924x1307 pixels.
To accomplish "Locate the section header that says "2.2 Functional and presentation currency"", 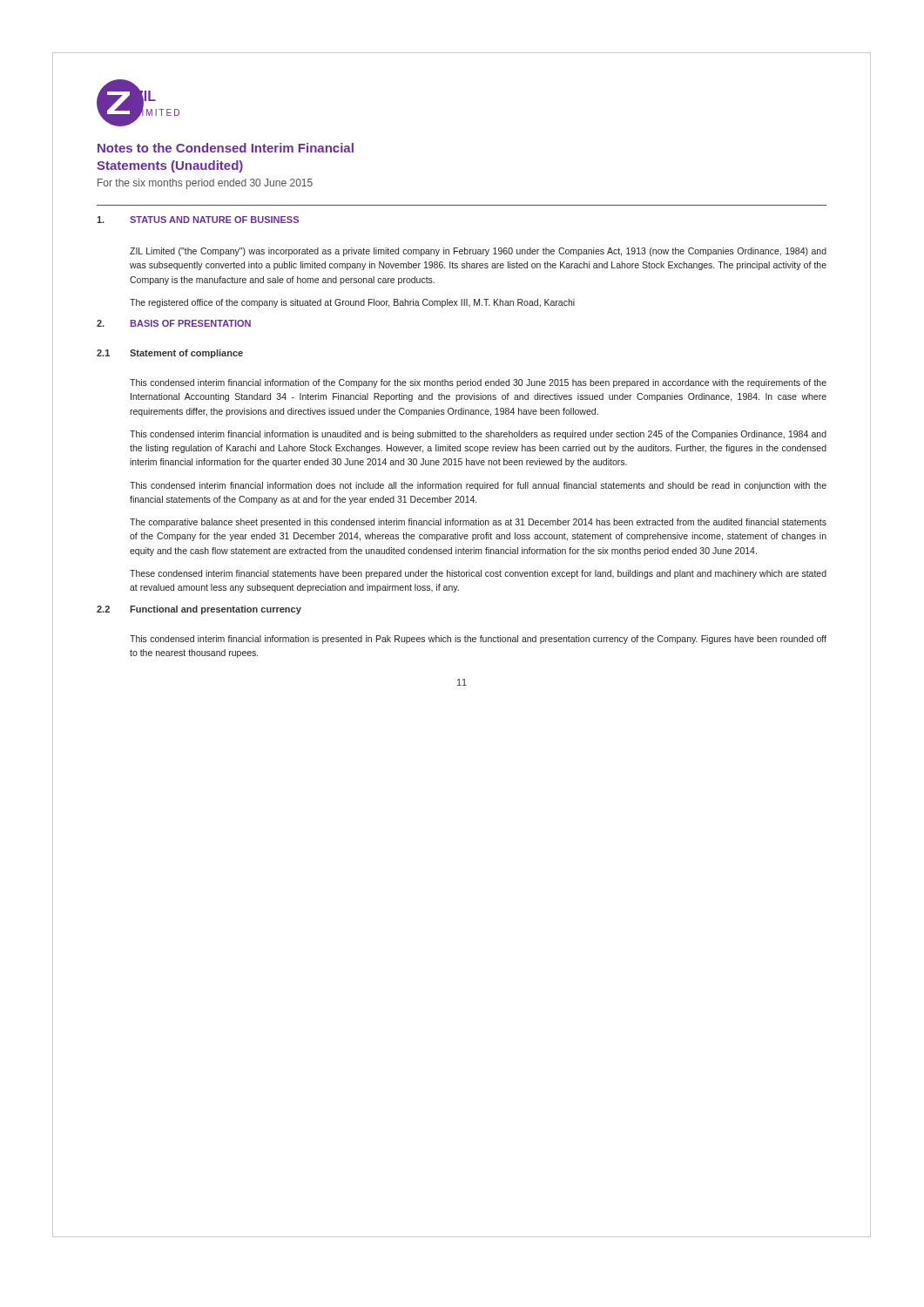I will (x=199, y=610).
